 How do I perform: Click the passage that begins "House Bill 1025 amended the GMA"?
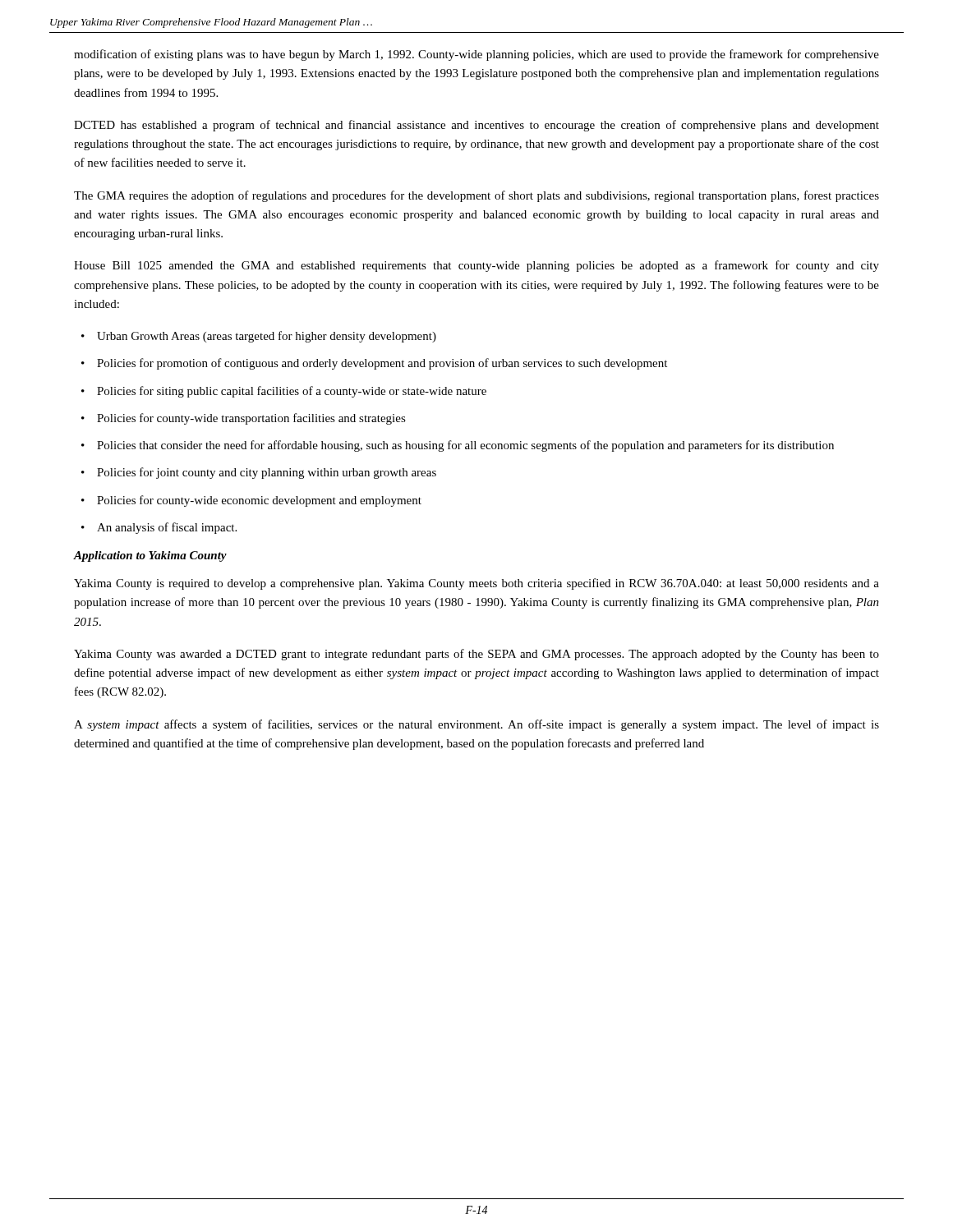476,285
